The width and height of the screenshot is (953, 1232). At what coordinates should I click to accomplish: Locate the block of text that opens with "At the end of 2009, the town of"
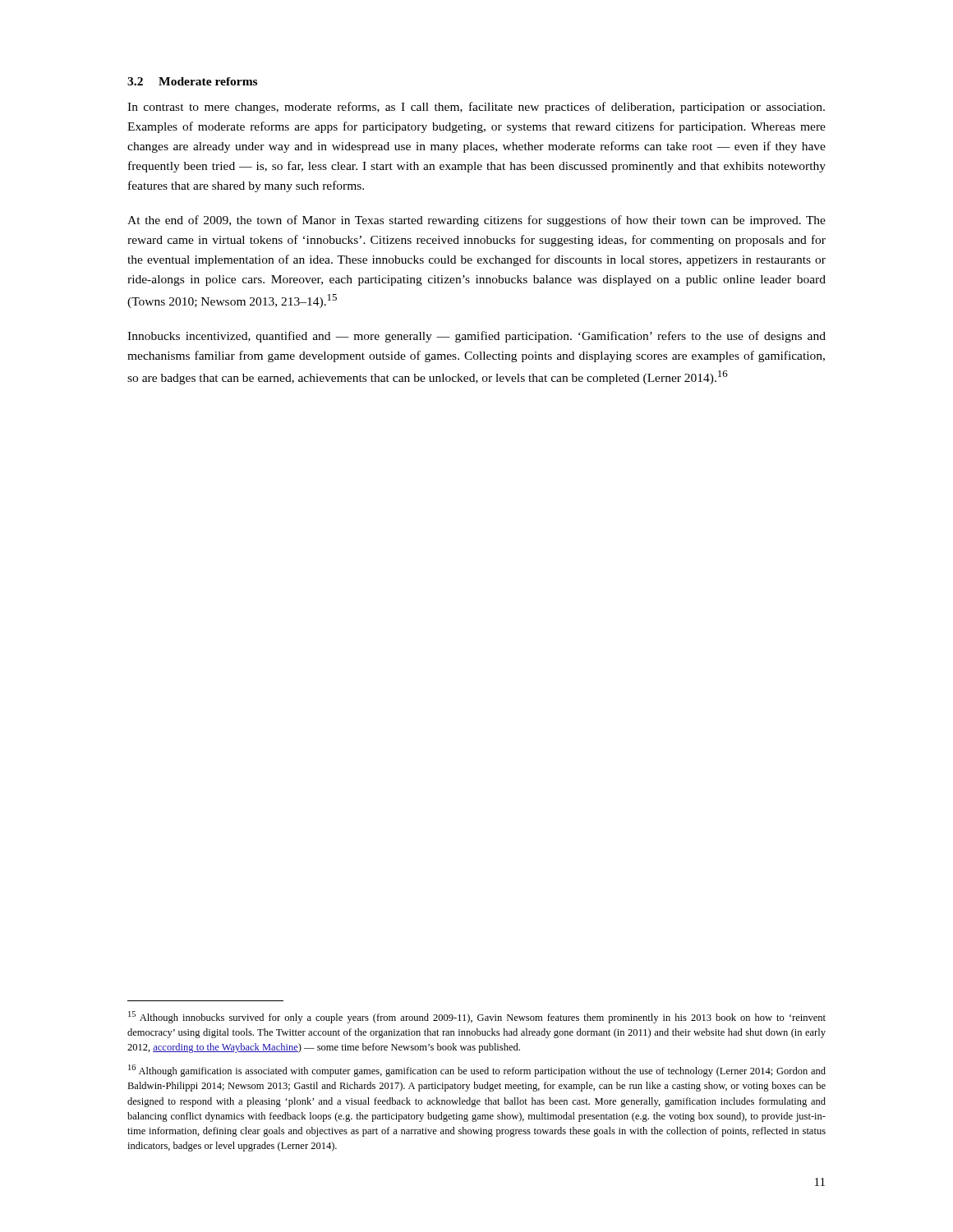pyautogui.click(x=476, y=261)
